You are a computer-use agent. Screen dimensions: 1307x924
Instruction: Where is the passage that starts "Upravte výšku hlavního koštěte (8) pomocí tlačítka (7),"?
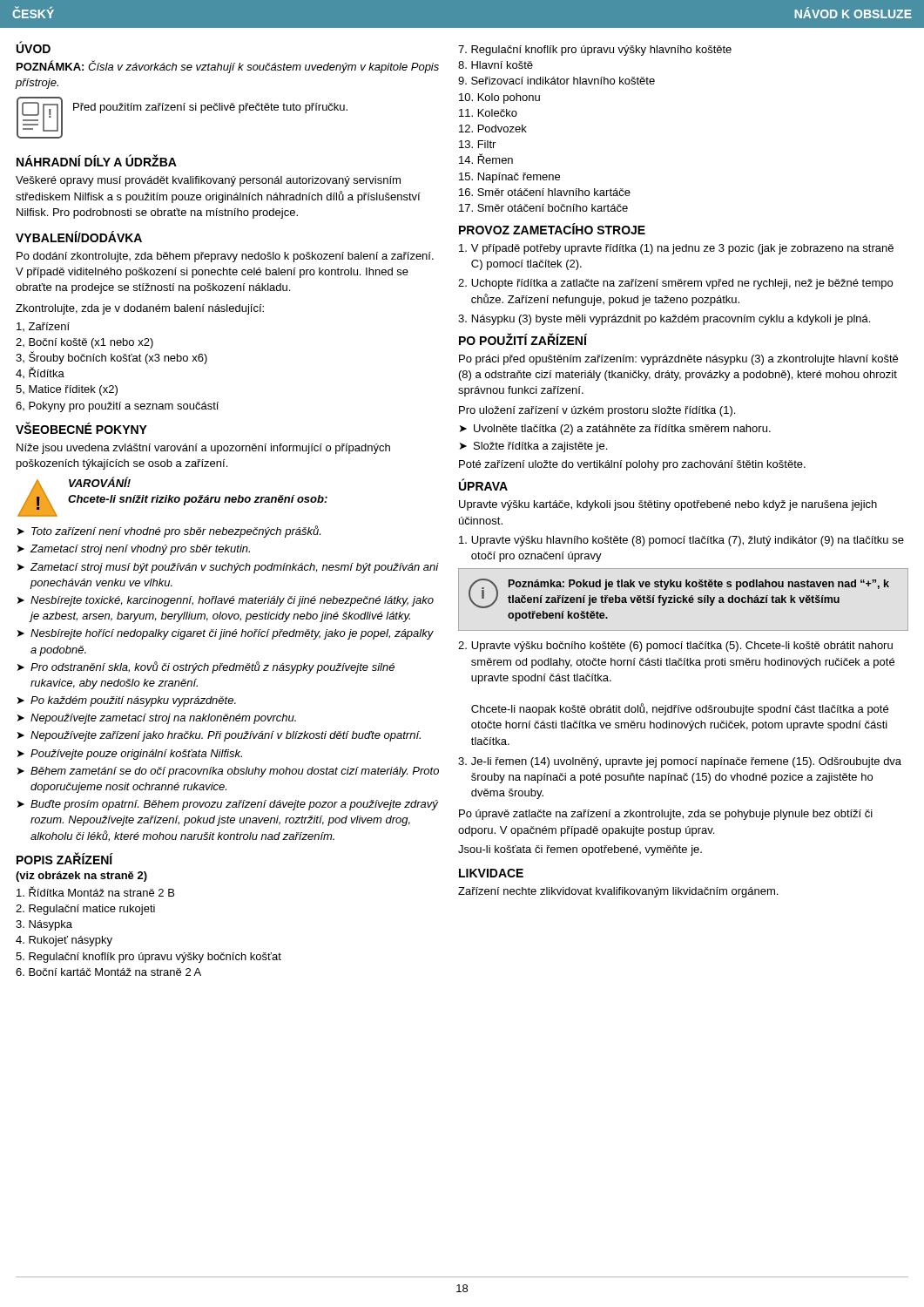point(683,548)
